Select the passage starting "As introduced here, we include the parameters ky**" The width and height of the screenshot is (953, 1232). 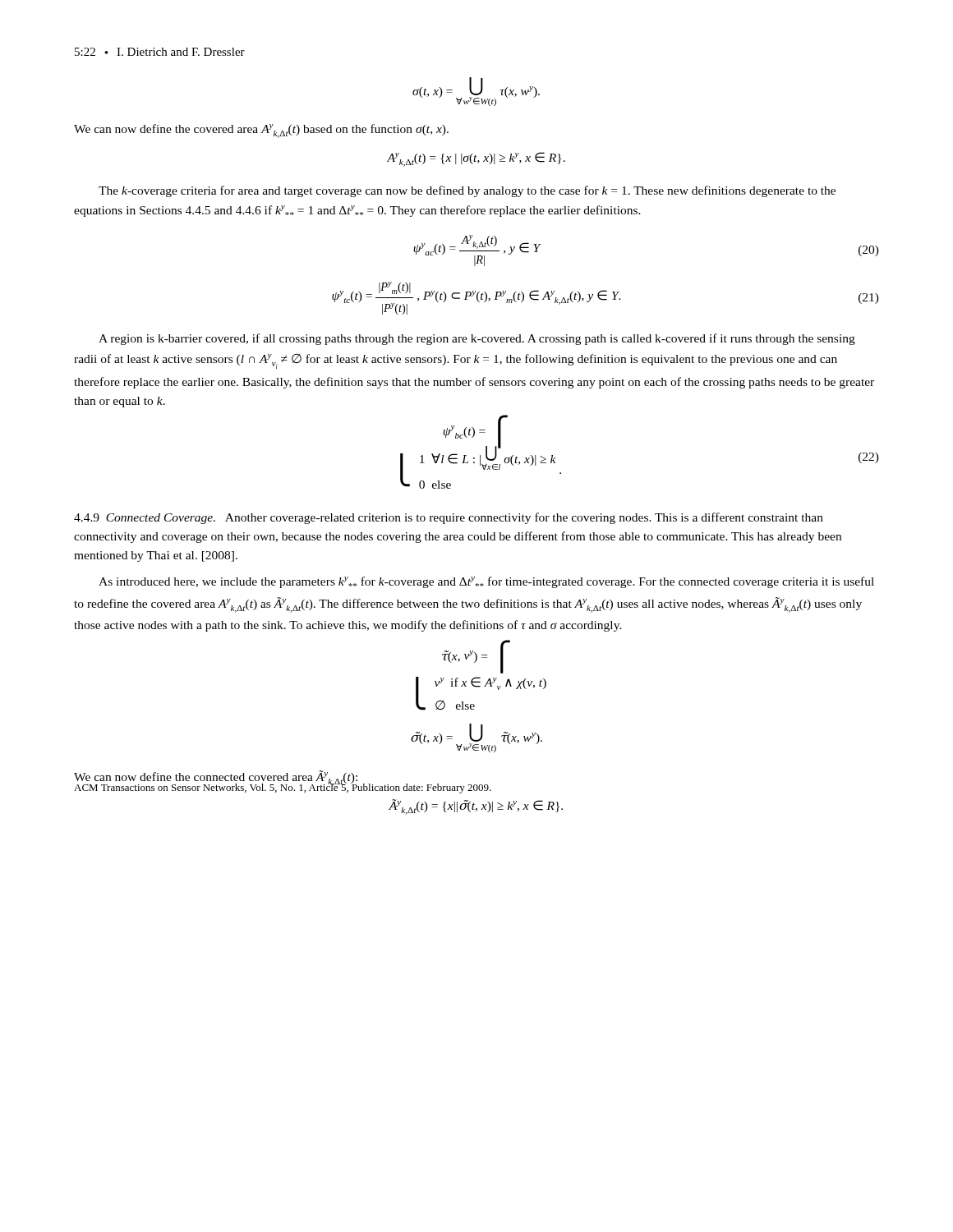pyautogui.click(x=474, y=602)
